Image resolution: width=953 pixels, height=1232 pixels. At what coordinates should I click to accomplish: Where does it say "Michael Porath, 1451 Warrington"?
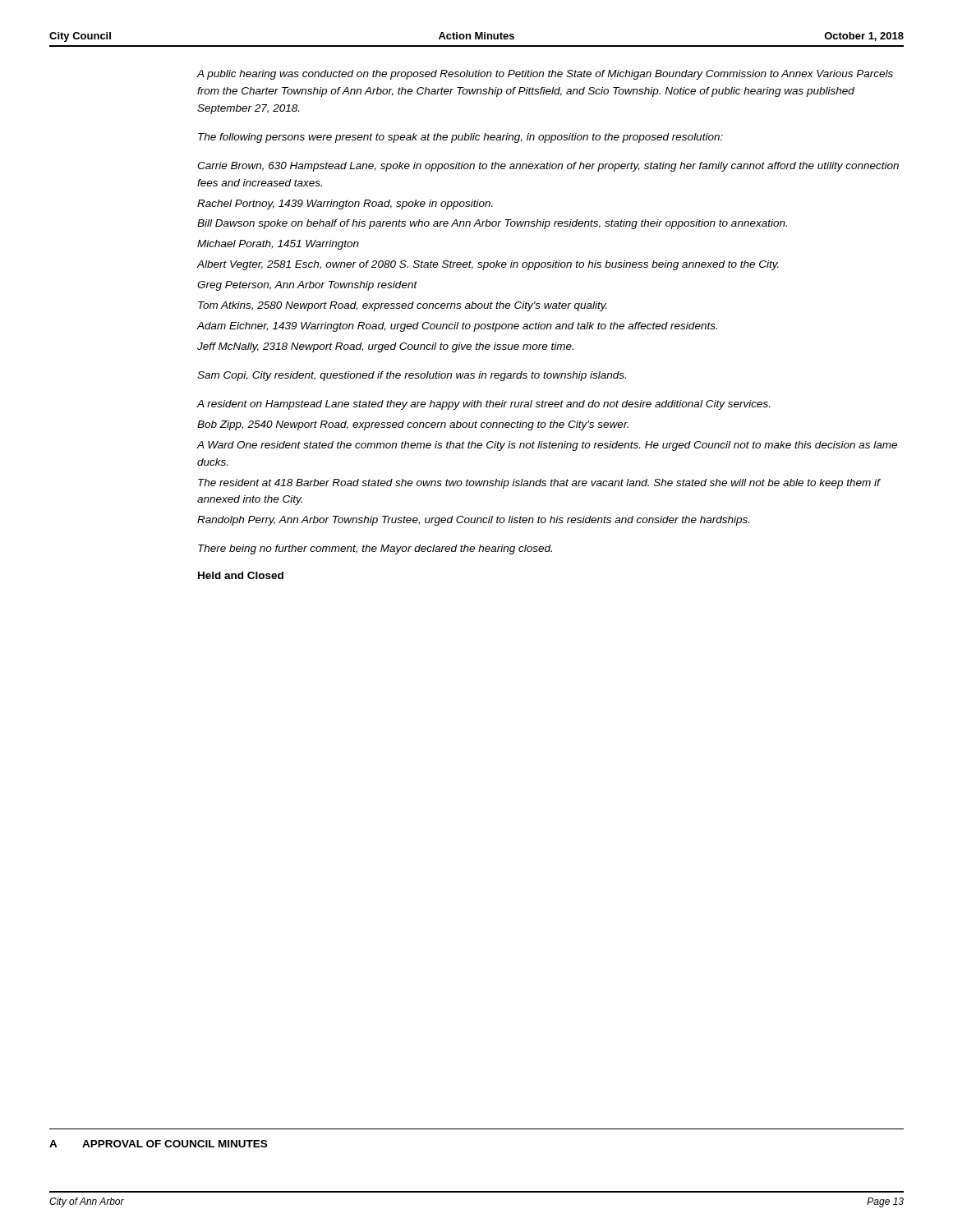click(278, 244)
